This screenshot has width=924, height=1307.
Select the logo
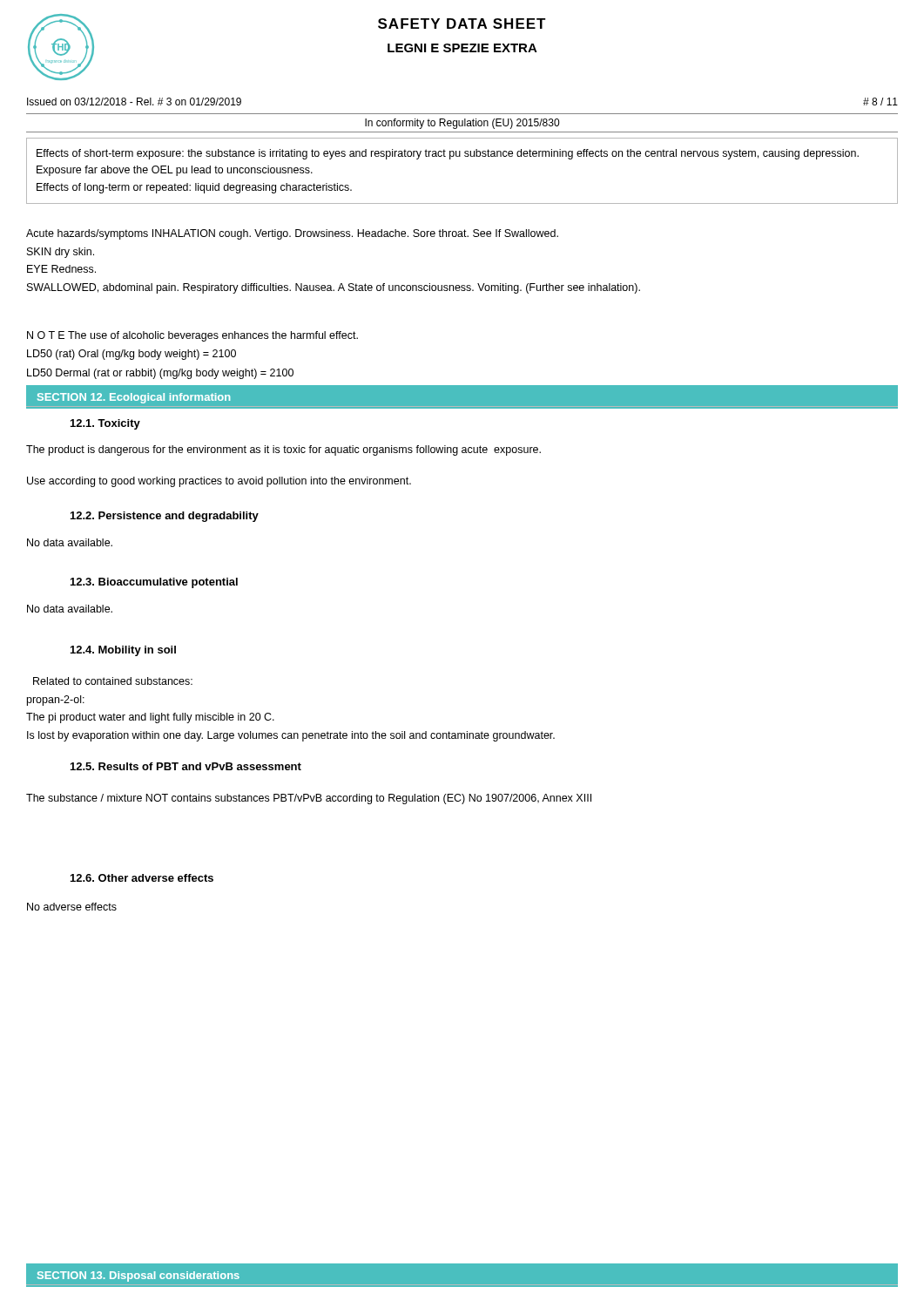point(61,47)
